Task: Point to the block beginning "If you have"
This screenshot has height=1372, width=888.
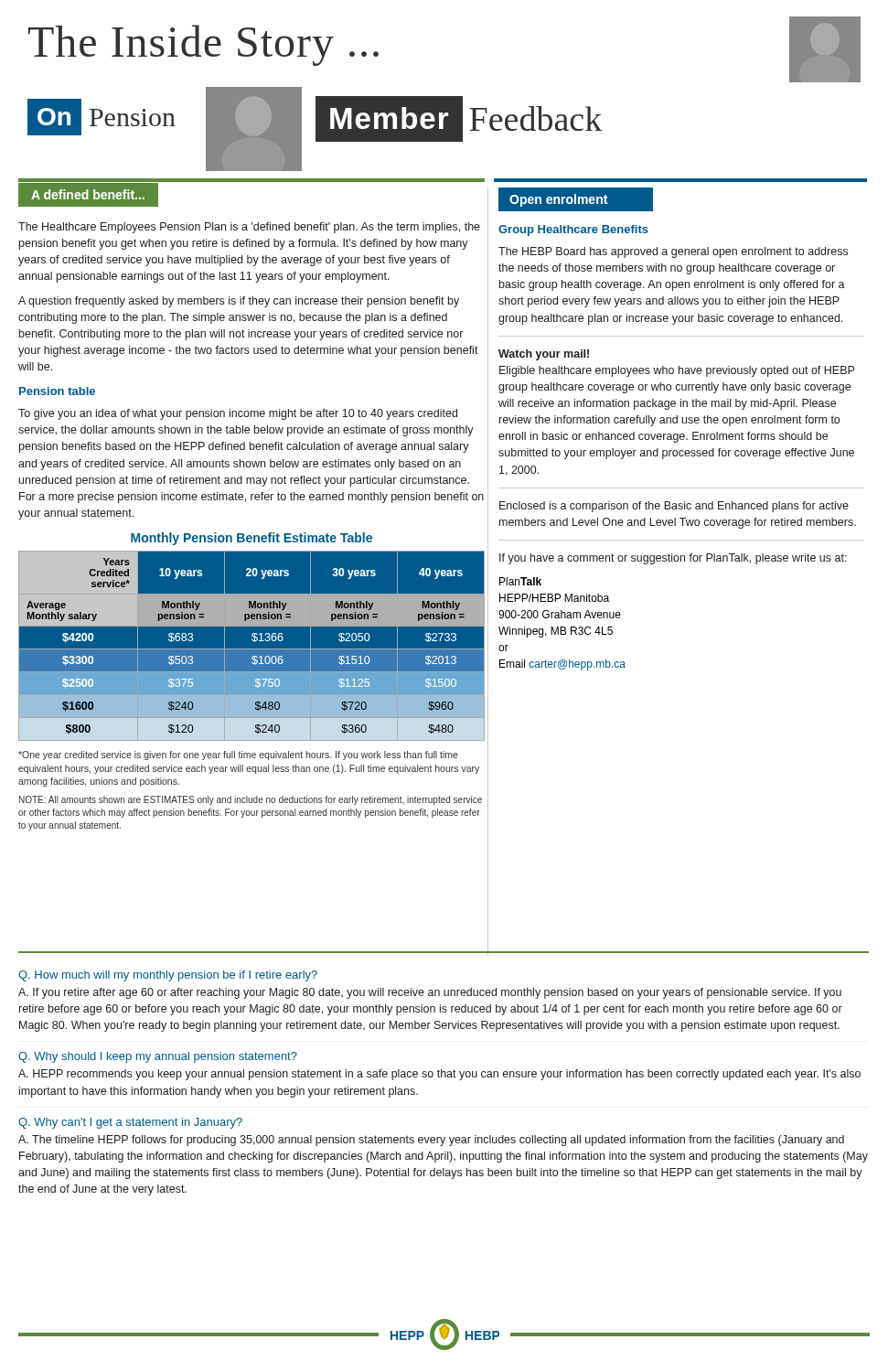Action: coord(673,558)
